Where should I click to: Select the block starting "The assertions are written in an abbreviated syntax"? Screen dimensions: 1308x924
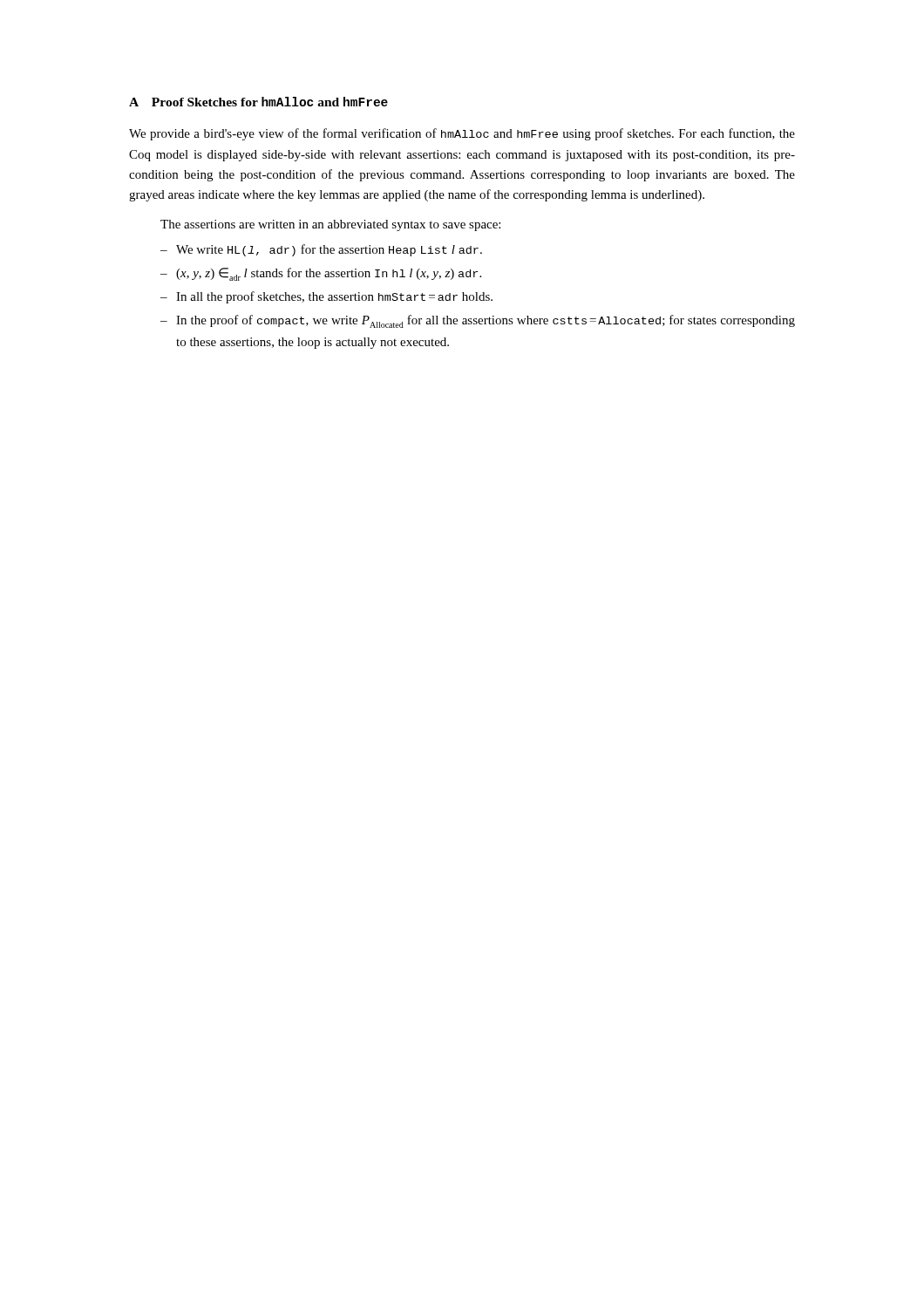(x=331, y=224)
